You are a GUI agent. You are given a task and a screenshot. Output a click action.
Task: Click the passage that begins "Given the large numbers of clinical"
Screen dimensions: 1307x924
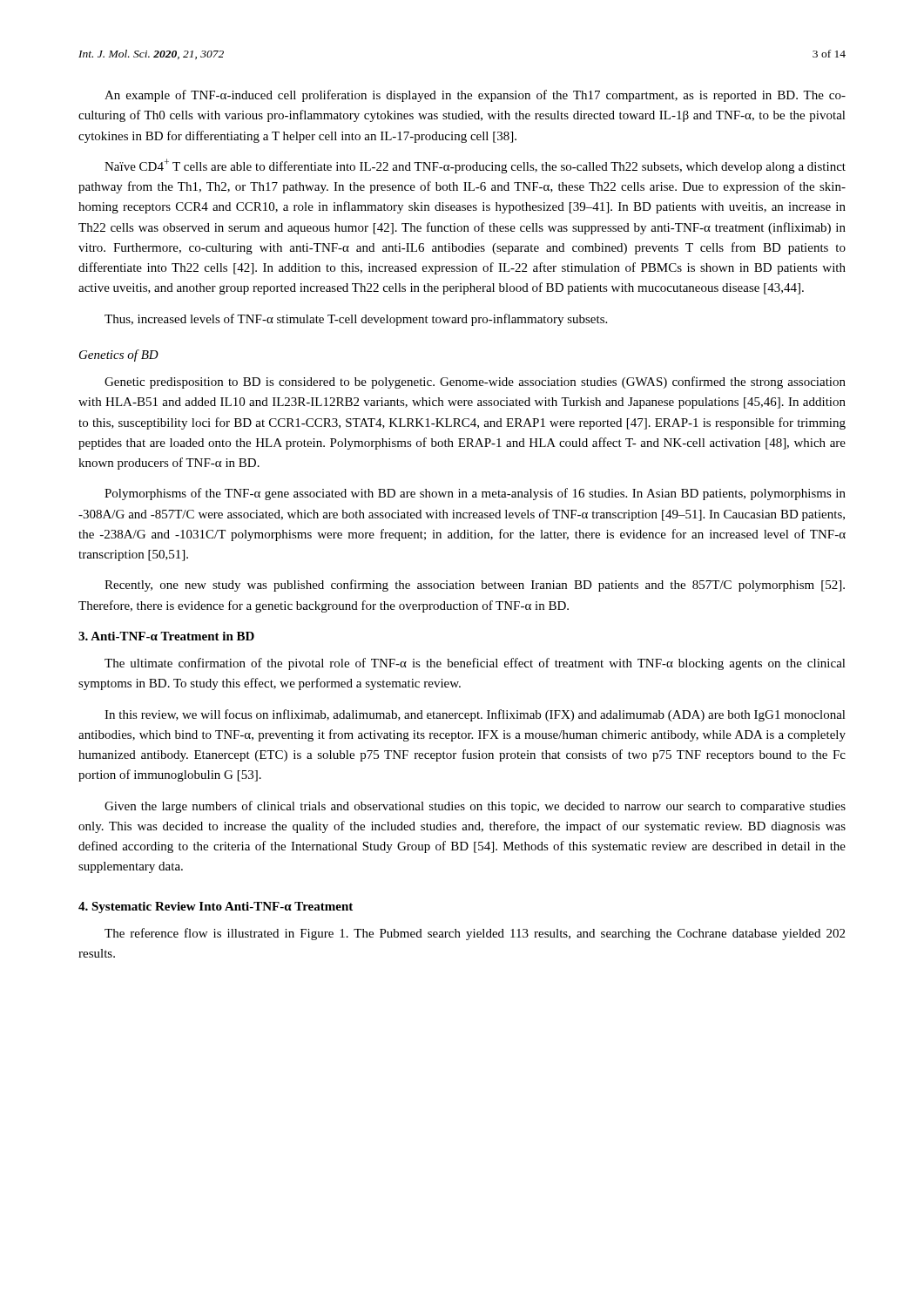[x=462, y=836]
